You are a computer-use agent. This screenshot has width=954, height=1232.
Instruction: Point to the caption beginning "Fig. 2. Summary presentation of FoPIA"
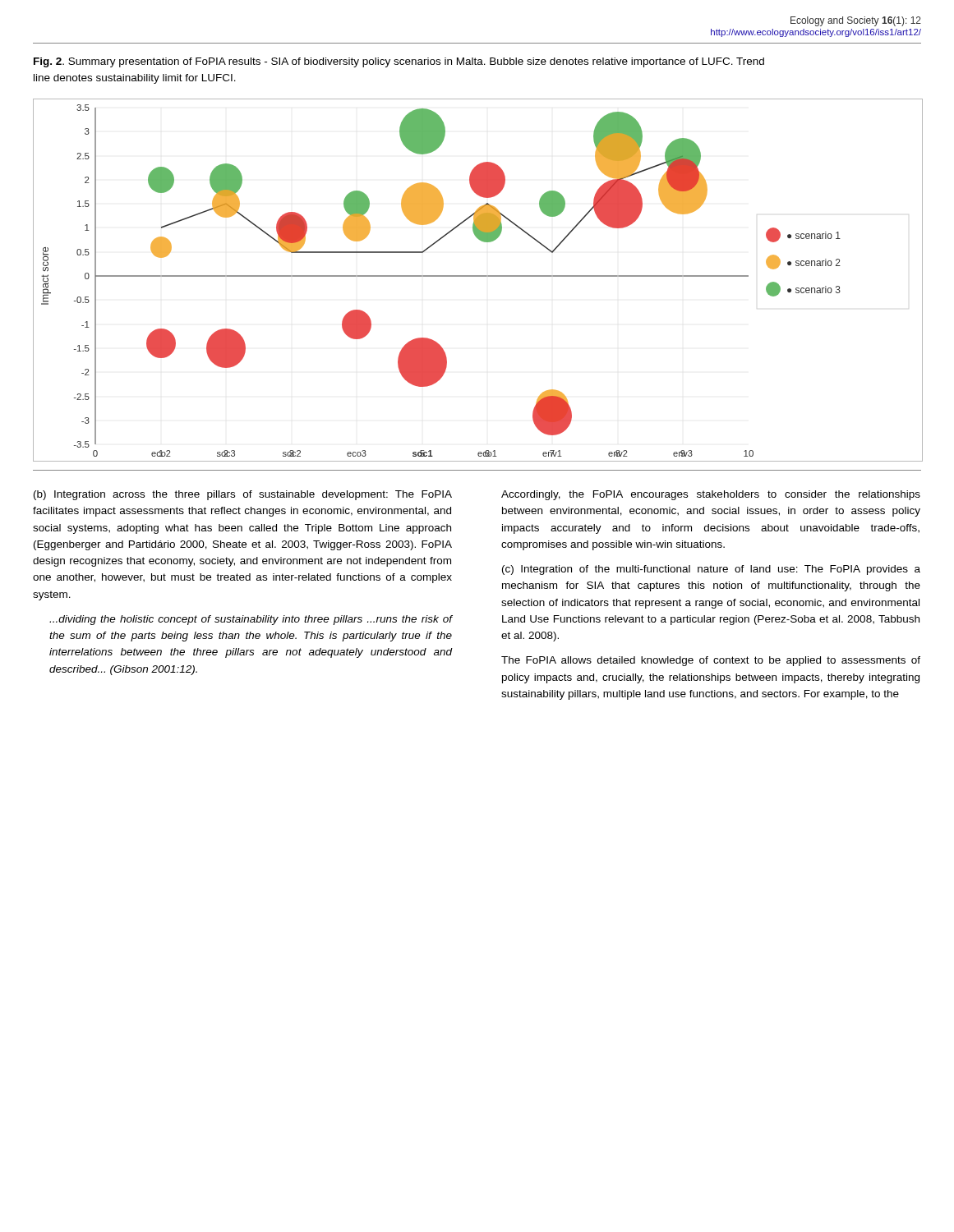pyautogui.click(x=399, y=69)
